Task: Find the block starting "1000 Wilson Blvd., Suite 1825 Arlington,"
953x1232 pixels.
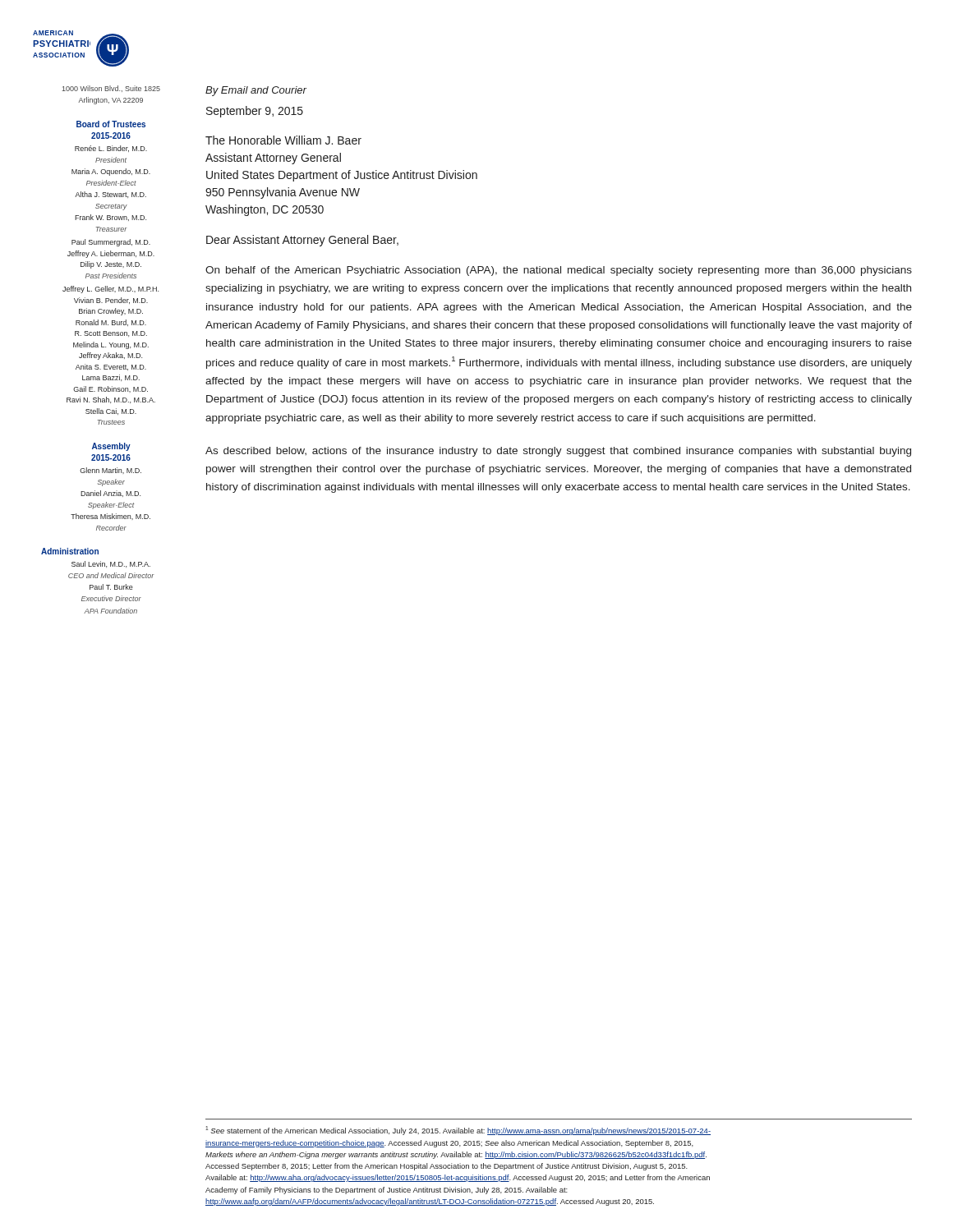Action: [x=111, y=94]
